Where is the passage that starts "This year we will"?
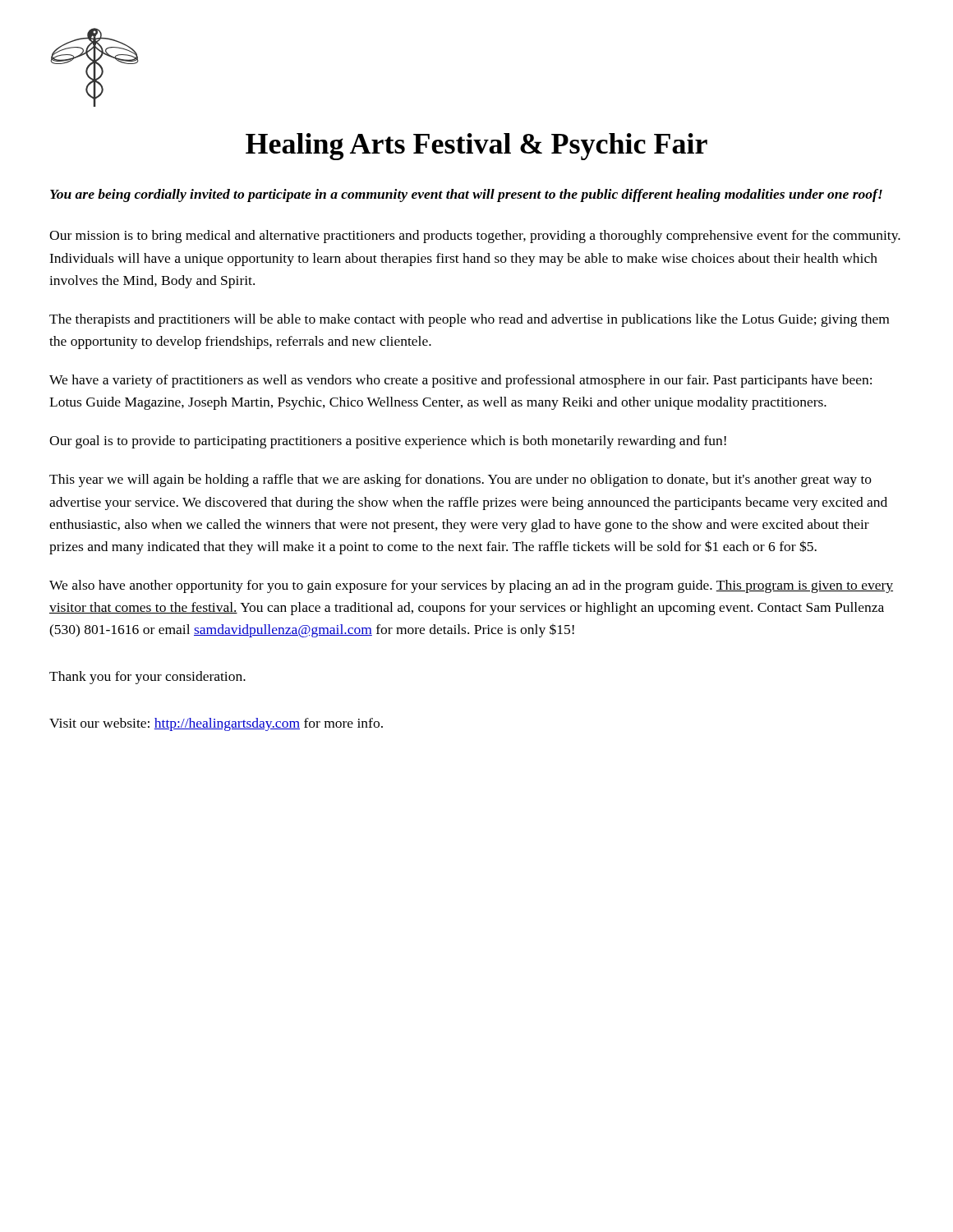The image size is (953, 1232). pyautogui.click(x=468, y=513)
